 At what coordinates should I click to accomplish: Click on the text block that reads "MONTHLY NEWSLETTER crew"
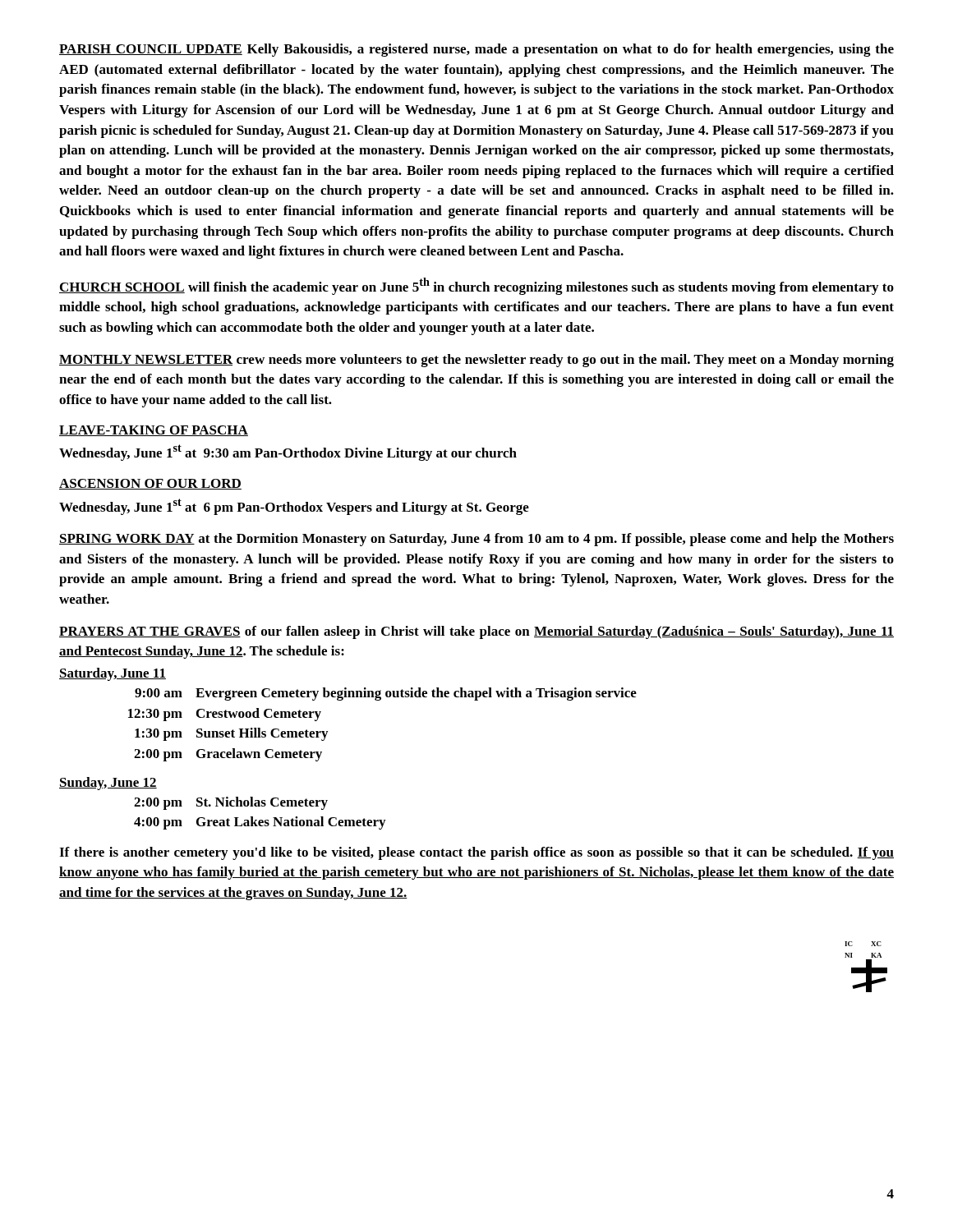pos(476,379)
